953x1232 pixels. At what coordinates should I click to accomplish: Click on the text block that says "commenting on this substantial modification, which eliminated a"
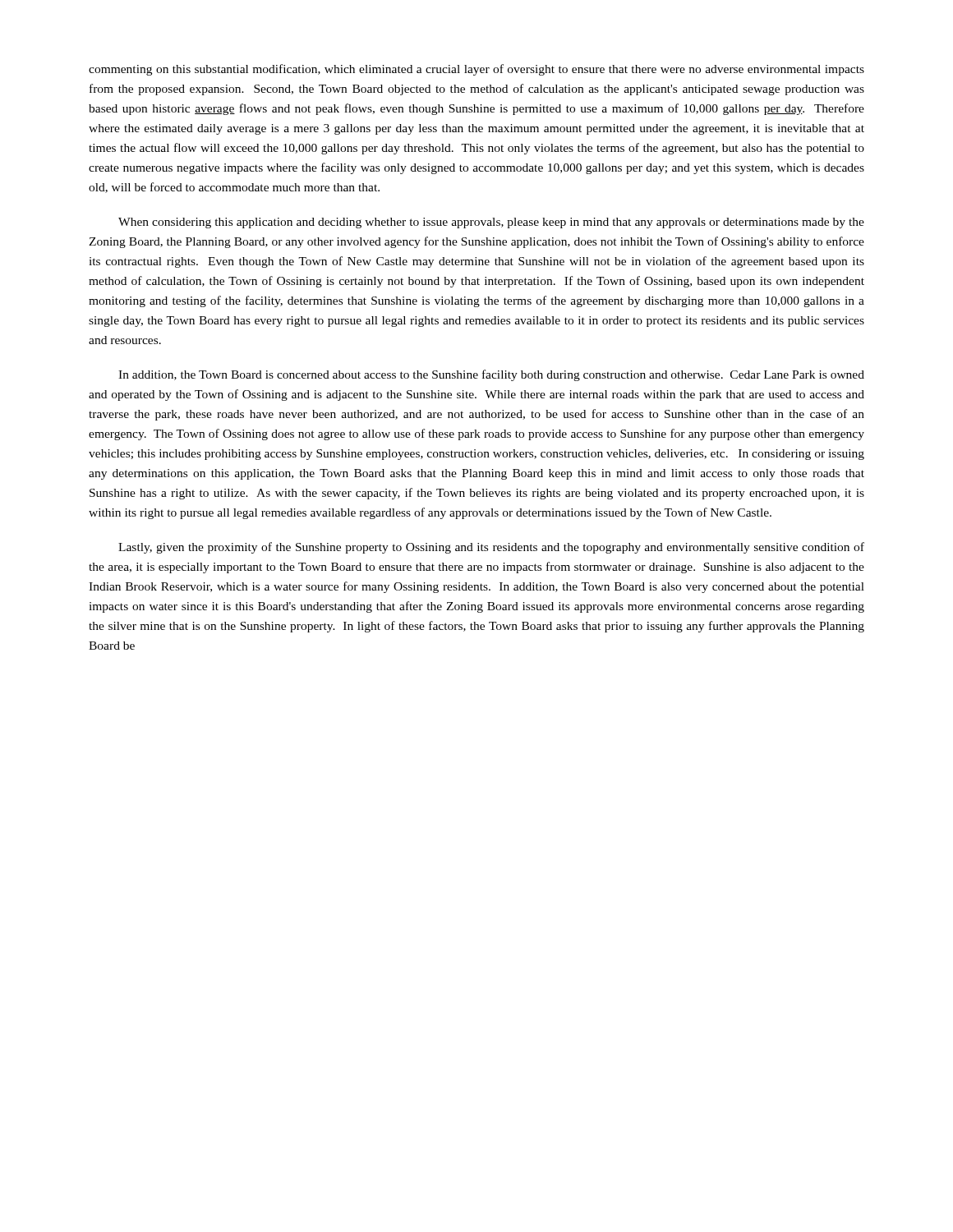476,128
